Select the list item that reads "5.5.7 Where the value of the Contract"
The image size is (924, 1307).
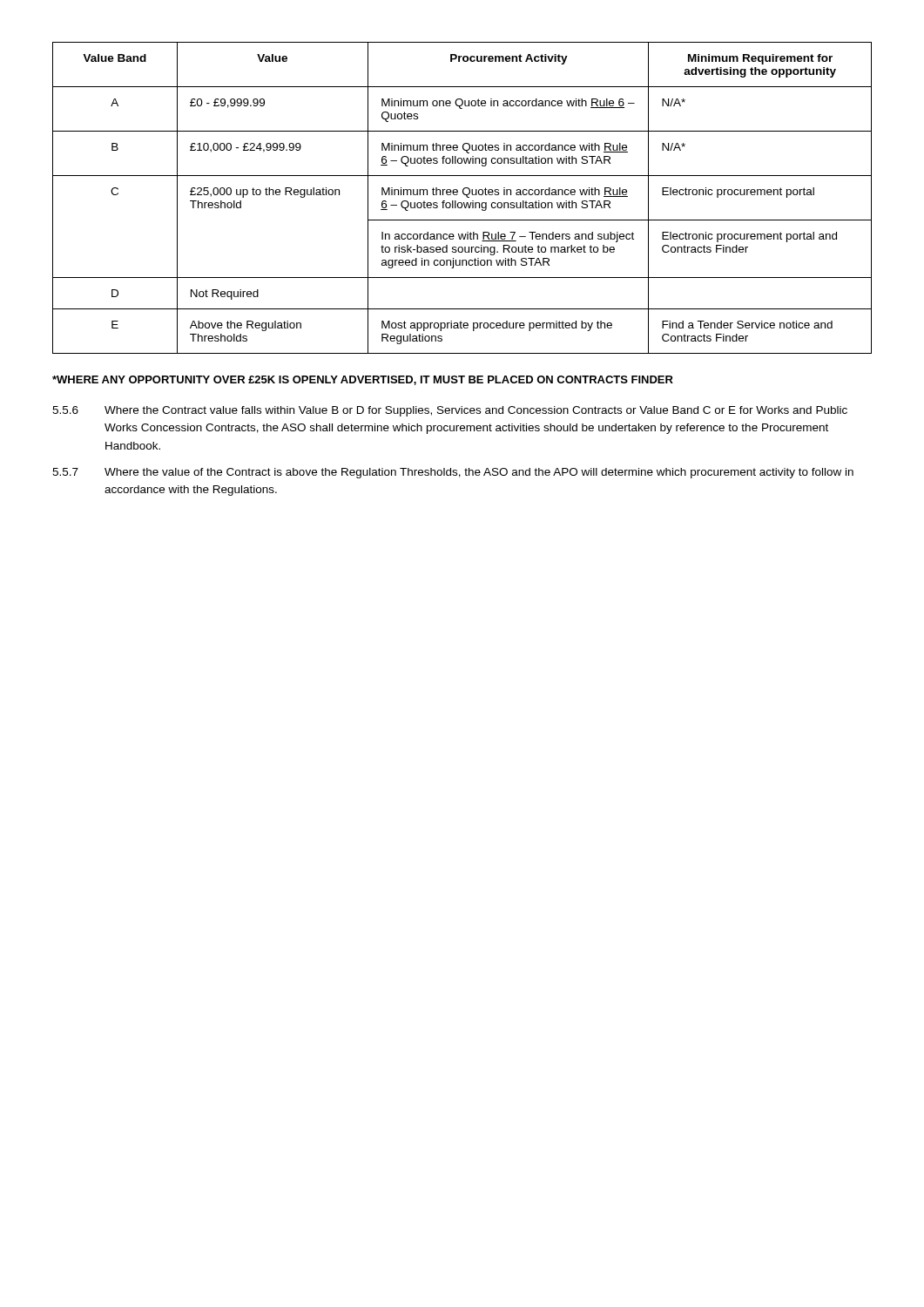462,481
